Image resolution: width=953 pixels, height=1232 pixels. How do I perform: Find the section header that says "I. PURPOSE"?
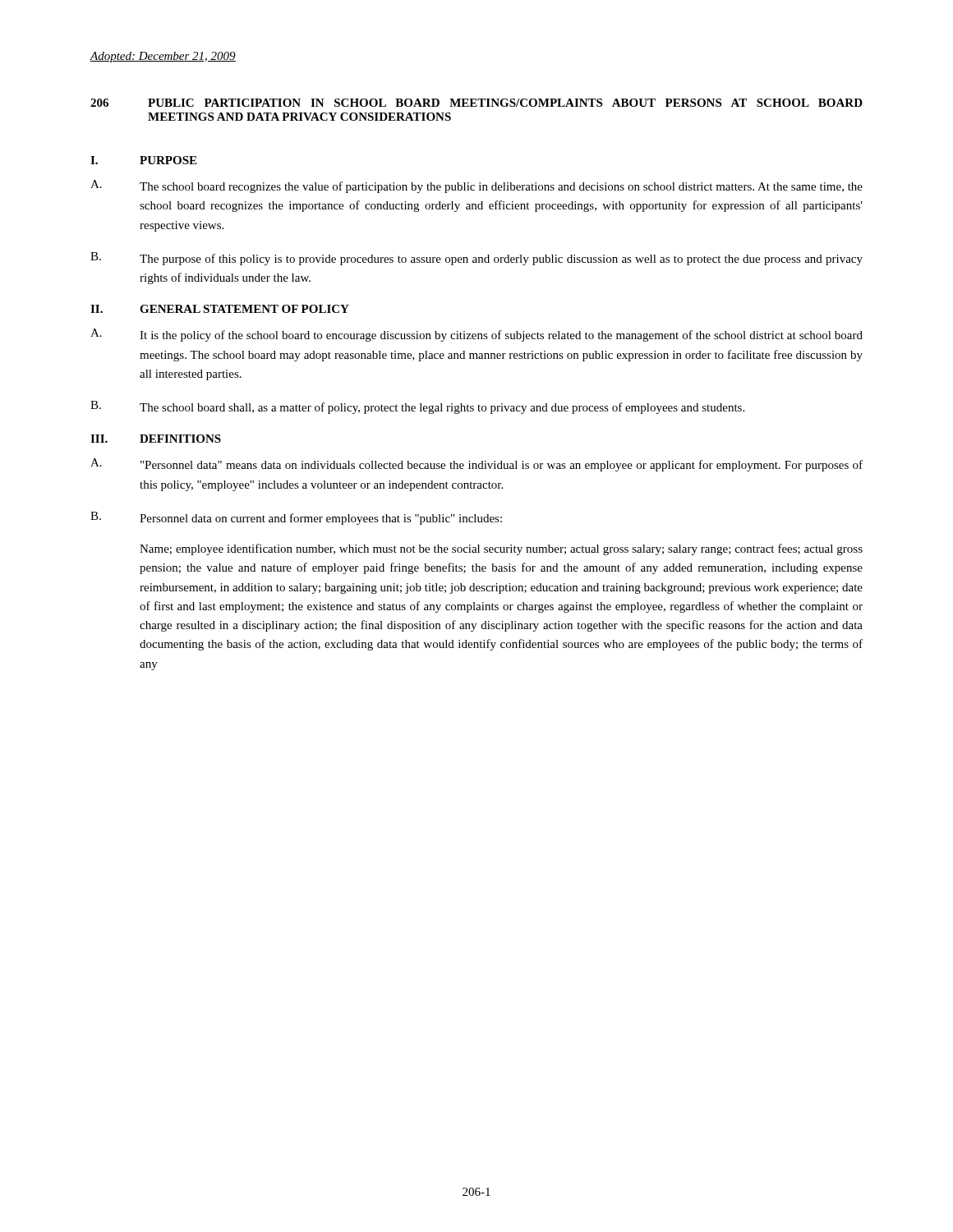[x=144, y=161]
